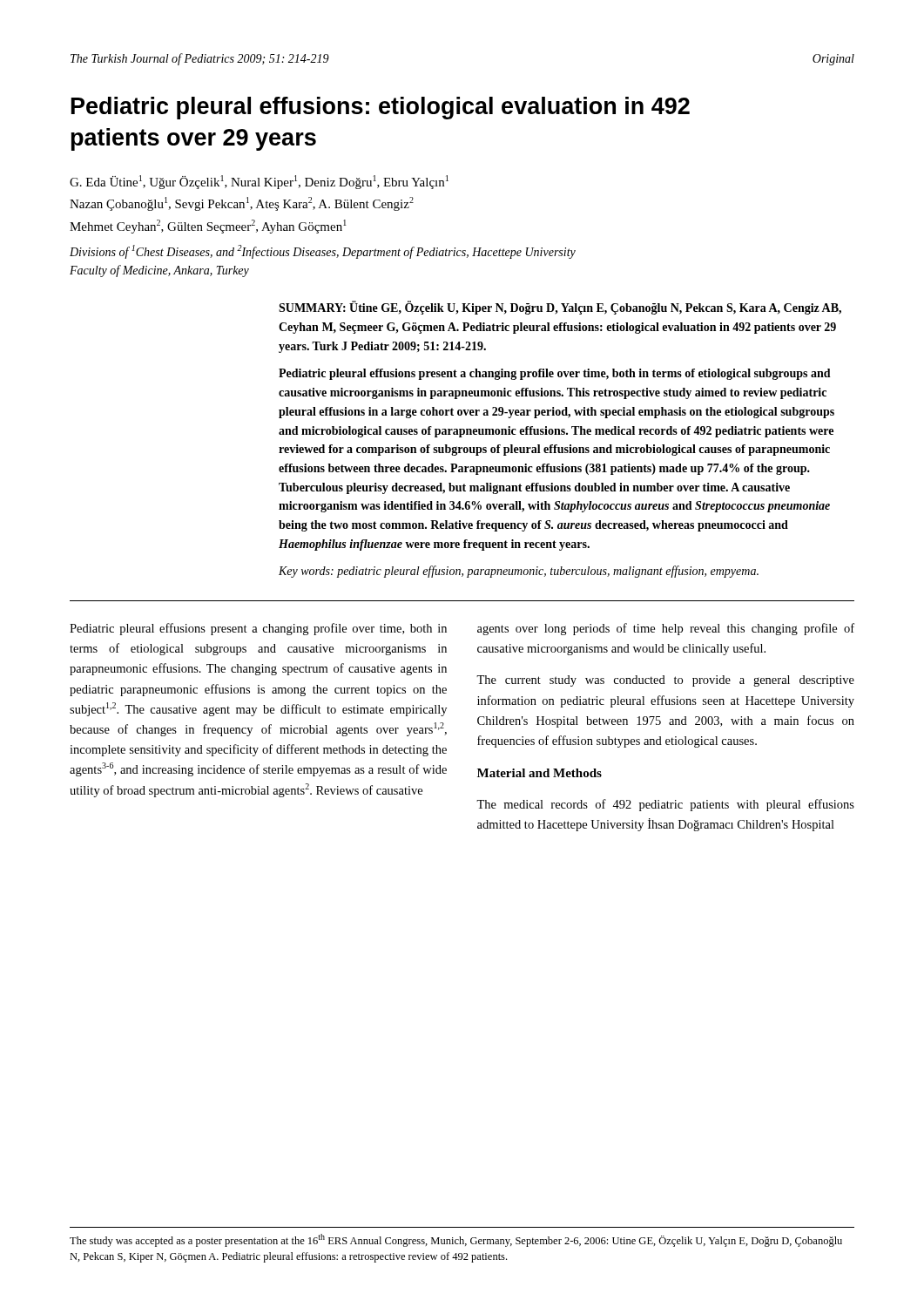Point to the passage starting "Pediatric pleural effusions: etiological evaluation in"

click(380, 122)
